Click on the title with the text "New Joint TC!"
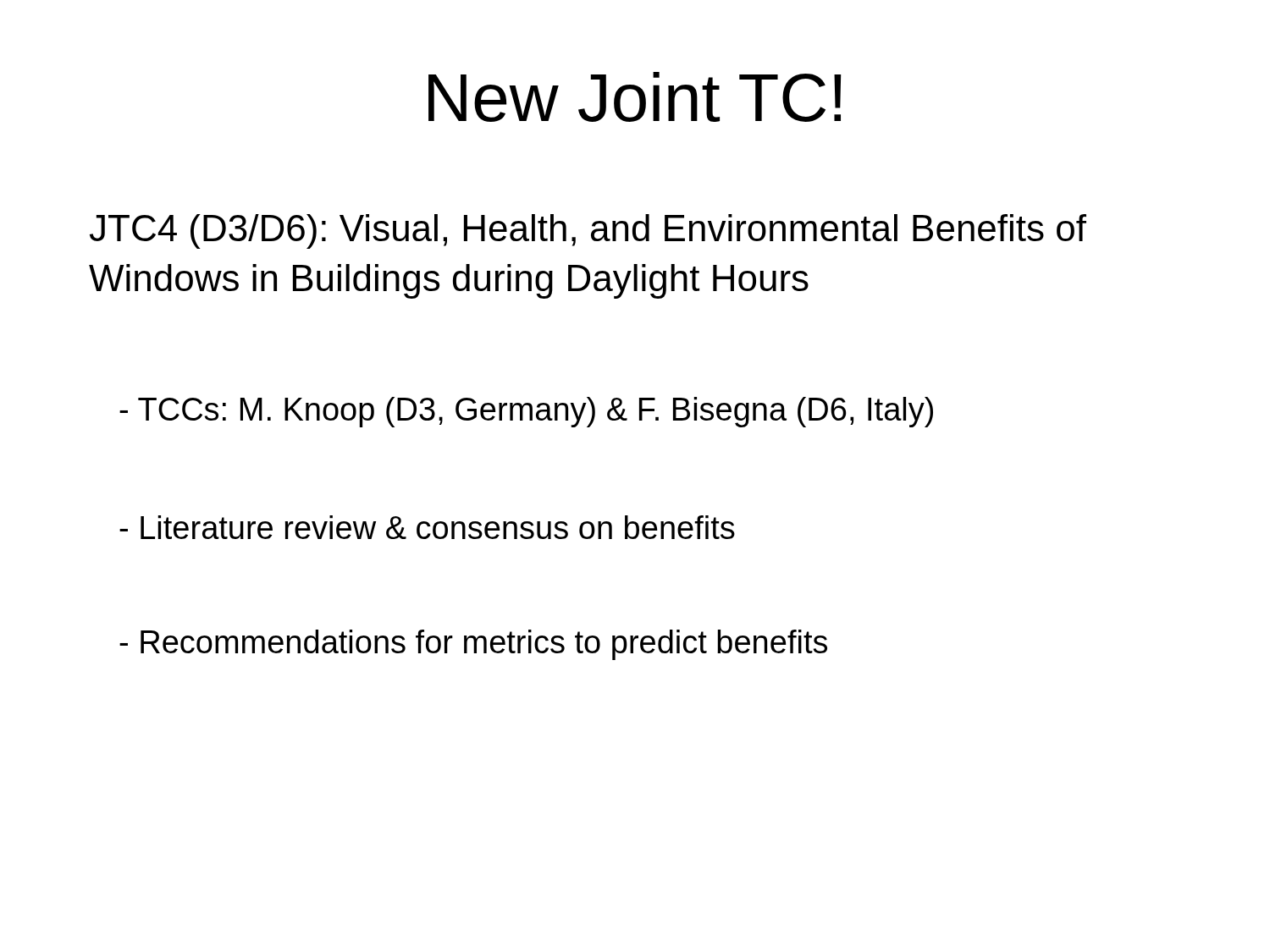 pyautogui.click(x=635, y=98)
